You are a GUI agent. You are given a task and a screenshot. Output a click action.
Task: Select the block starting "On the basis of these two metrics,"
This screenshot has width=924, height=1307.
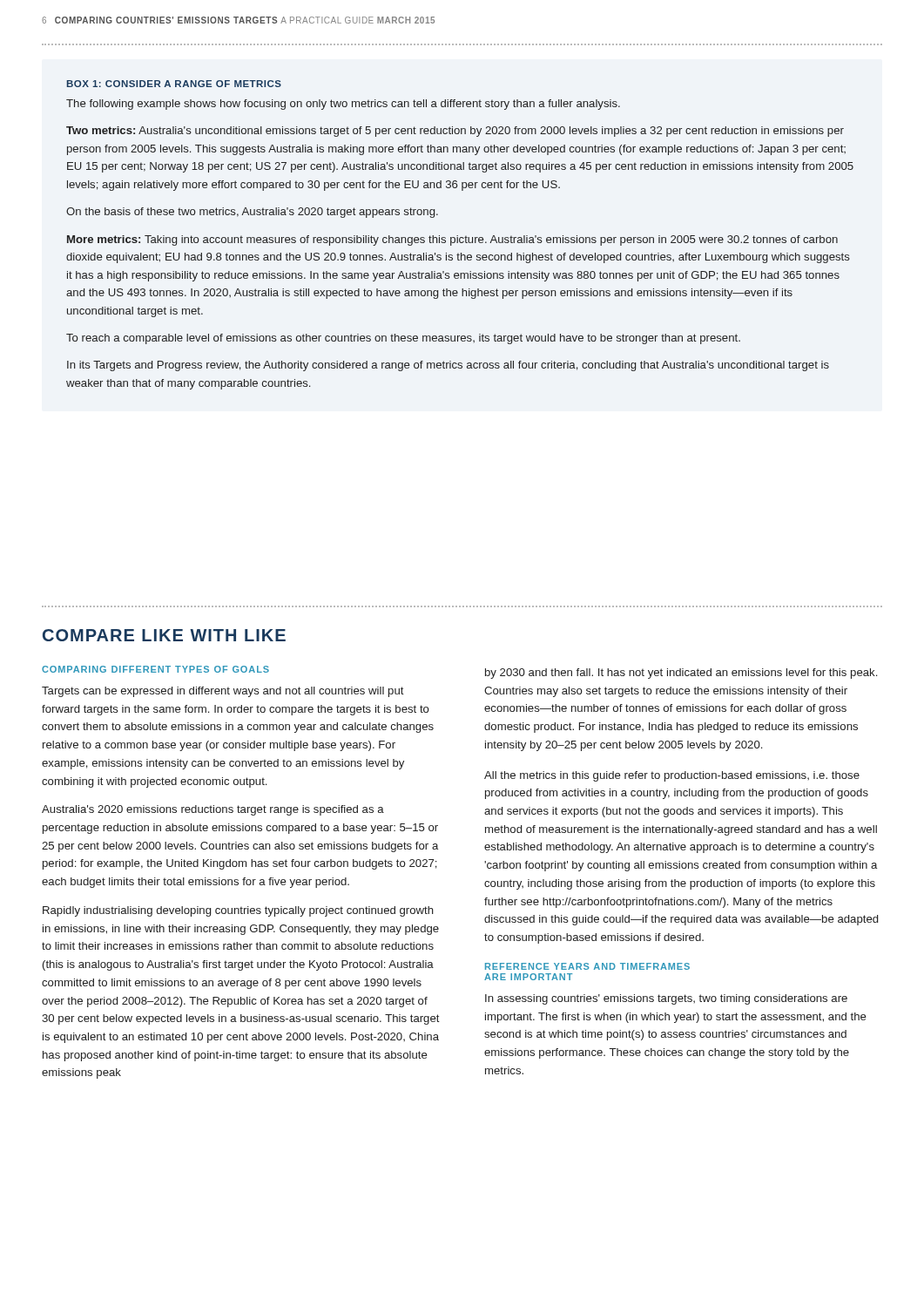pos(252,211)
